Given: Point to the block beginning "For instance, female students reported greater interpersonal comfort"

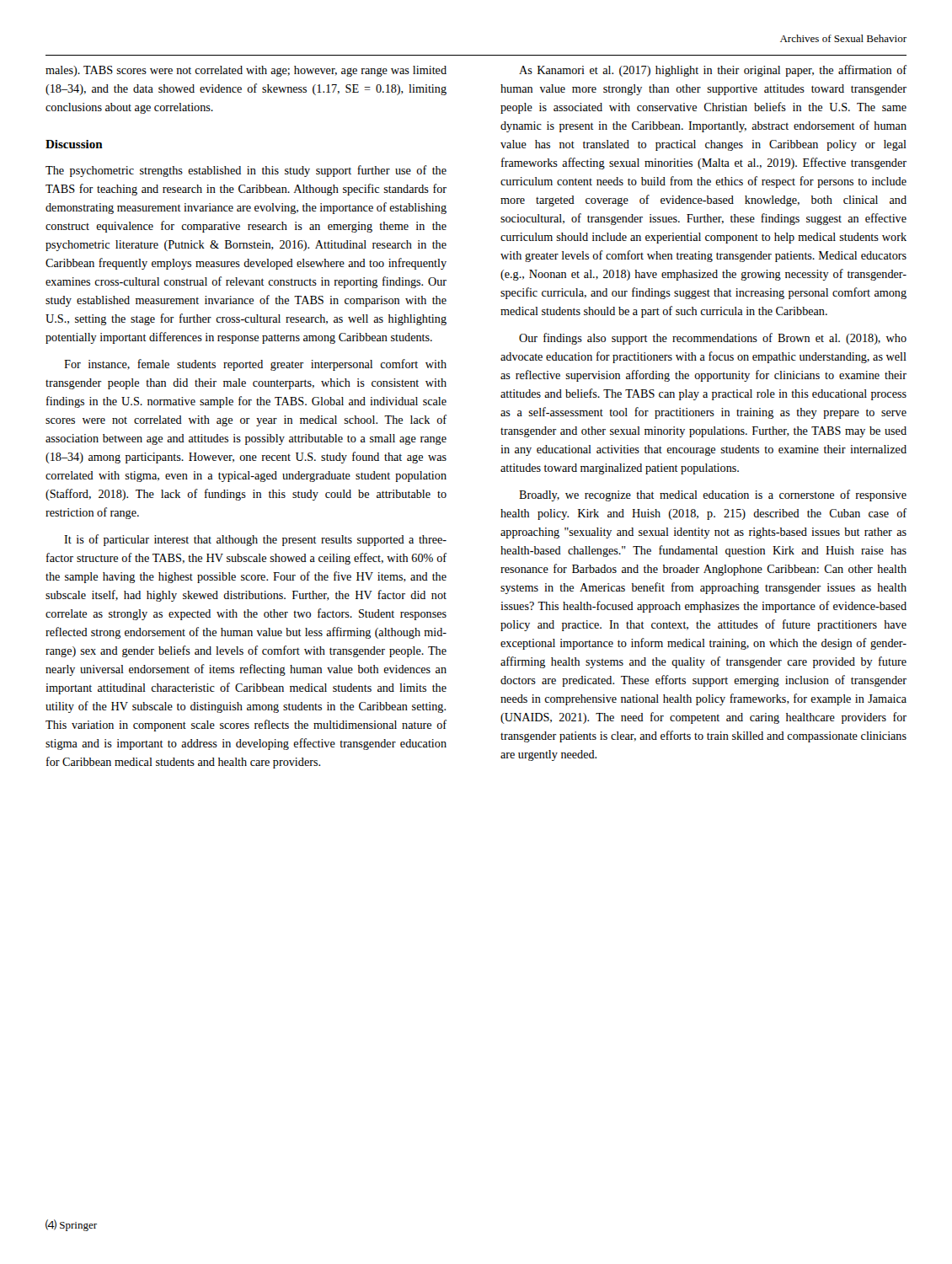Looking at the screenshot, I should click(246, 438).
